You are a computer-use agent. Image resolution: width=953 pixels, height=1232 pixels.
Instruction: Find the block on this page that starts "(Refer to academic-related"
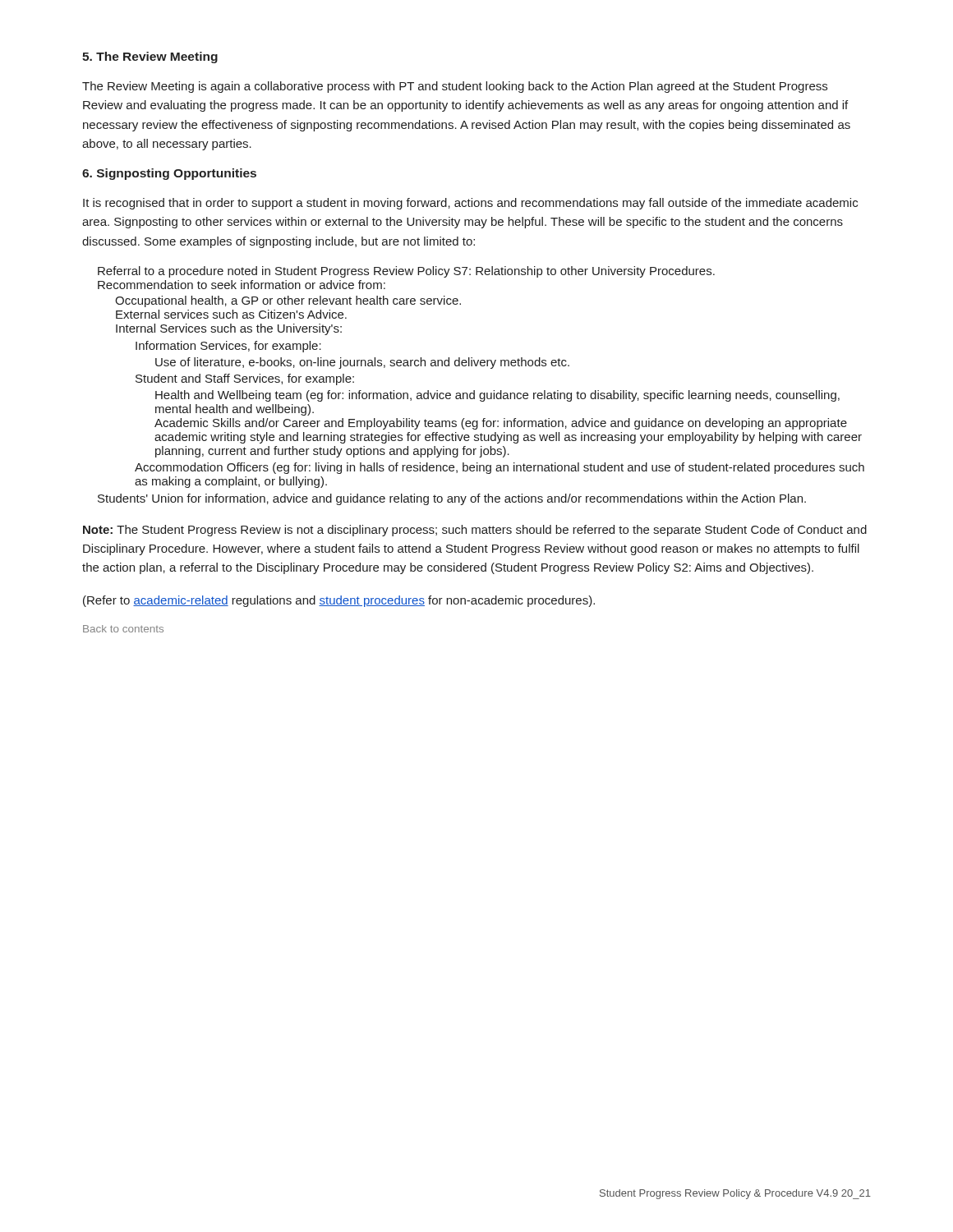point(476,600)
